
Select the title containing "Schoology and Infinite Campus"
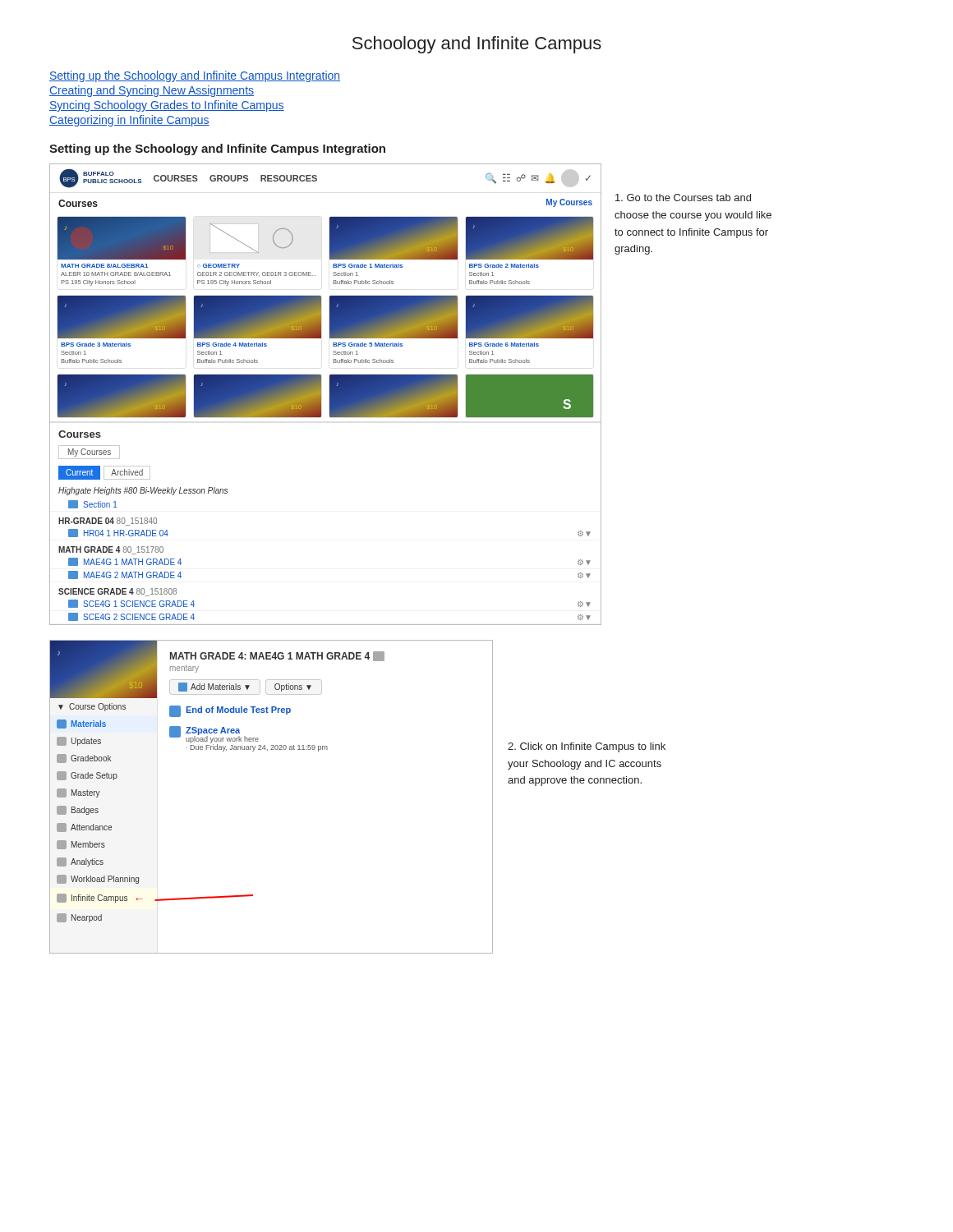point(476,43)
